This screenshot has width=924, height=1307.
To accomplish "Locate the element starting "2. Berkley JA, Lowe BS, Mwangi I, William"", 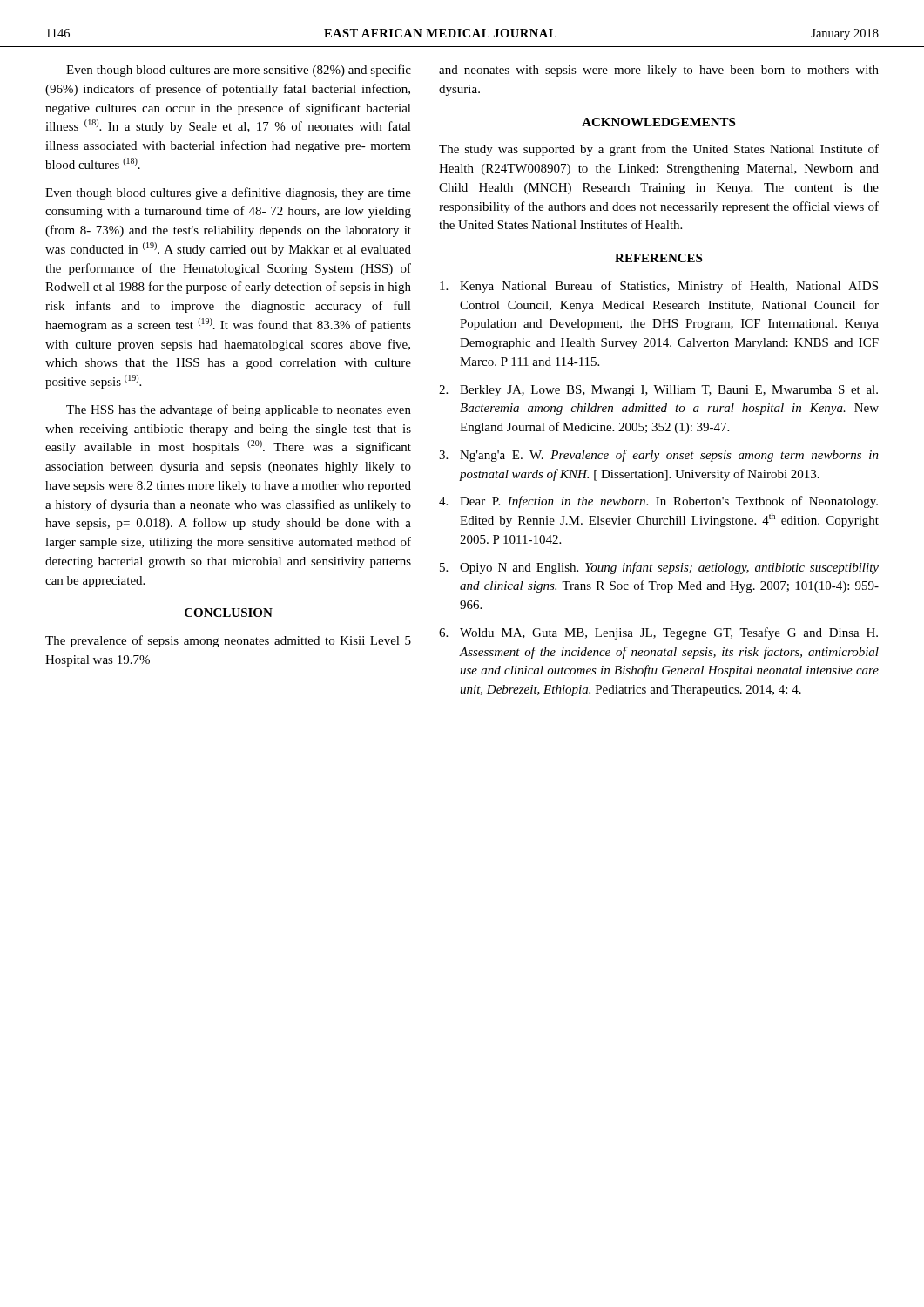I will pos(659,409).
